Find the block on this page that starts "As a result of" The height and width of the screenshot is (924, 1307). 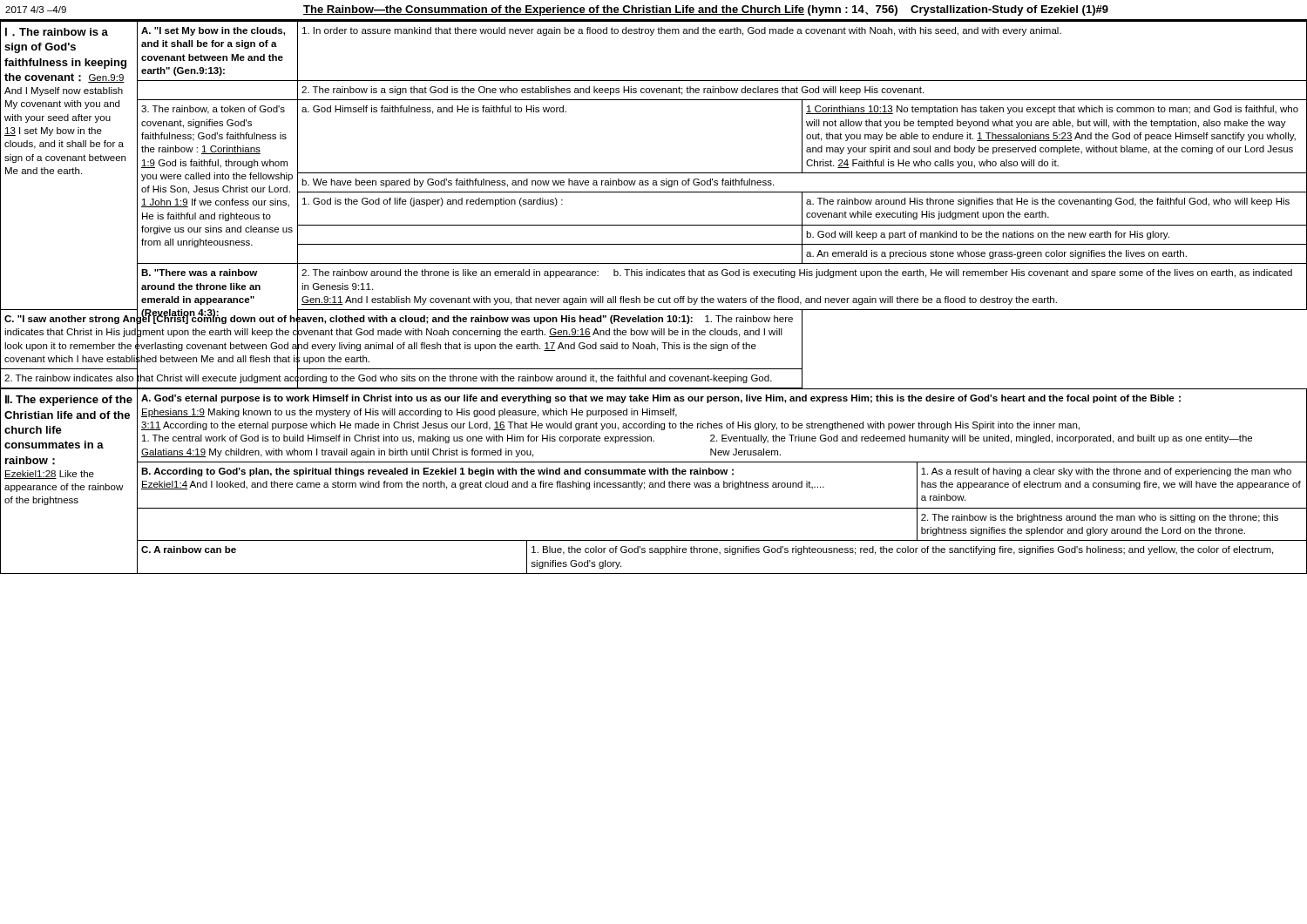pos(1111,484)
